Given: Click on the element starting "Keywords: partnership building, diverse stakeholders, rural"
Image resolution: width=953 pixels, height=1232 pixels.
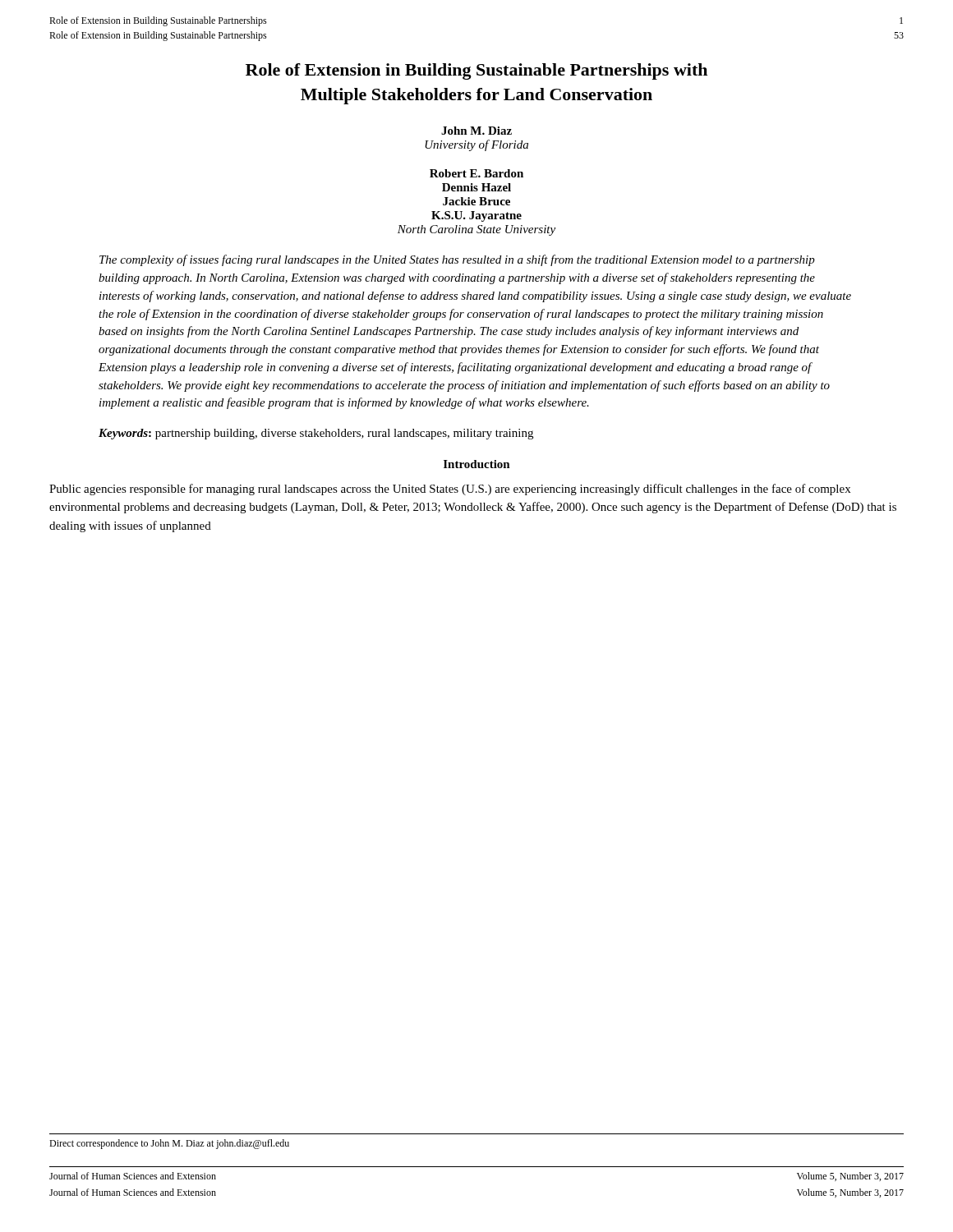Looking at the screenshot, I should pyautogui.click(x=476, y=433).
